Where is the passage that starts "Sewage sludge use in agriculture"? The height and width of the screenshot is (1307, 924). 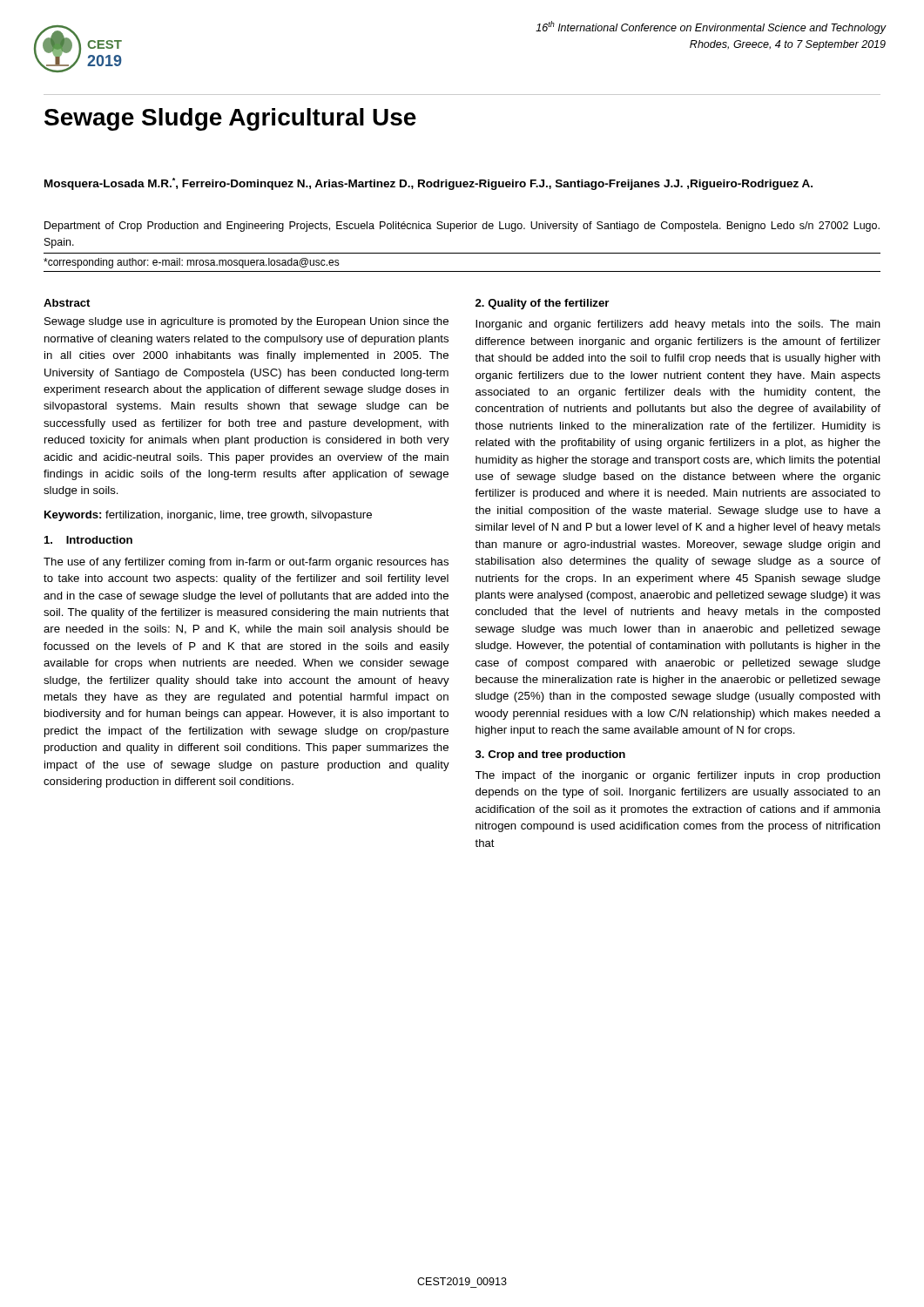click(x=246, y=406)
